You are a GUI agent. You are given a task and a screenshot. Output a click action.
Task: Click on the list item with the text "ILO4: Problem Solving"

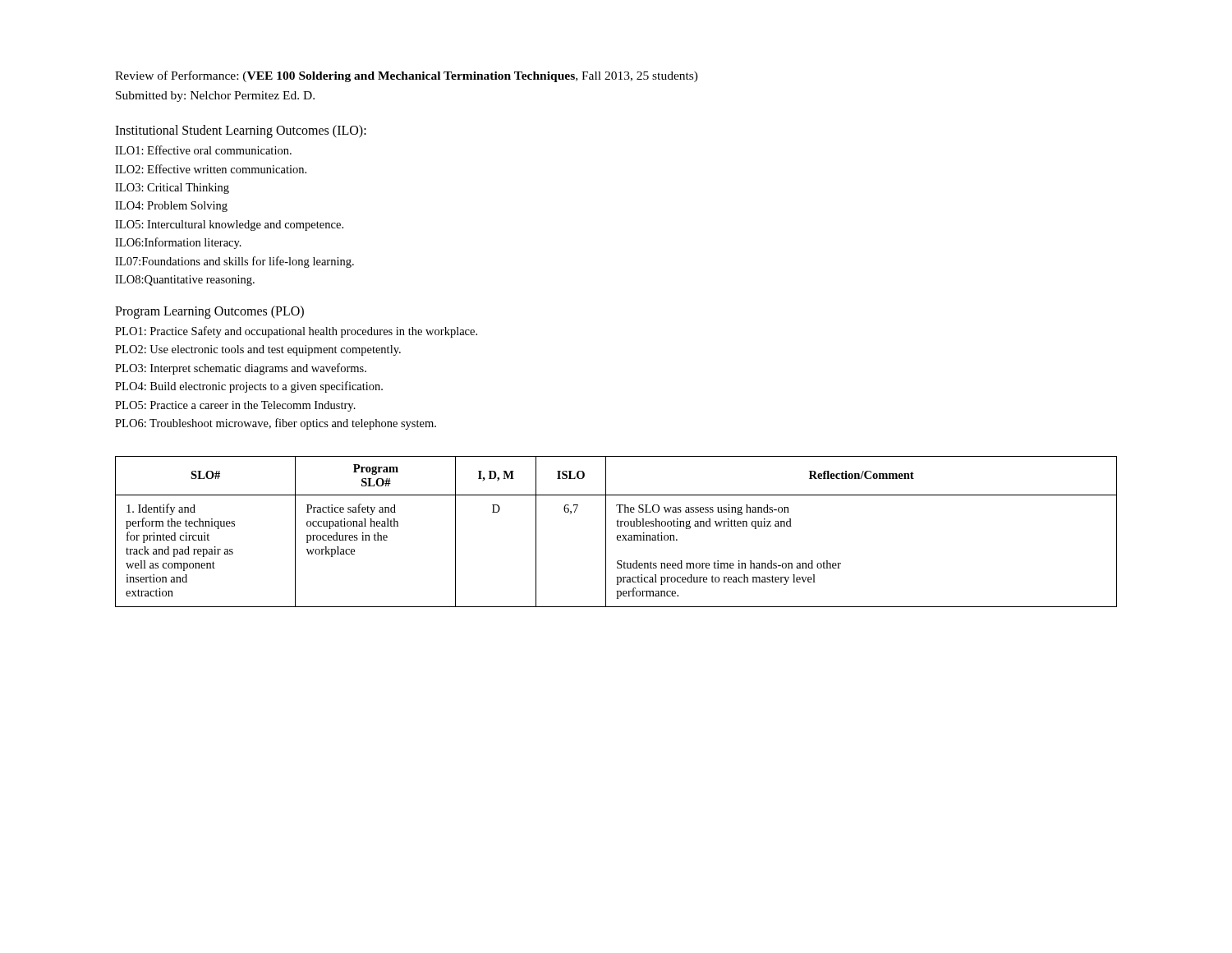point(171,206)
